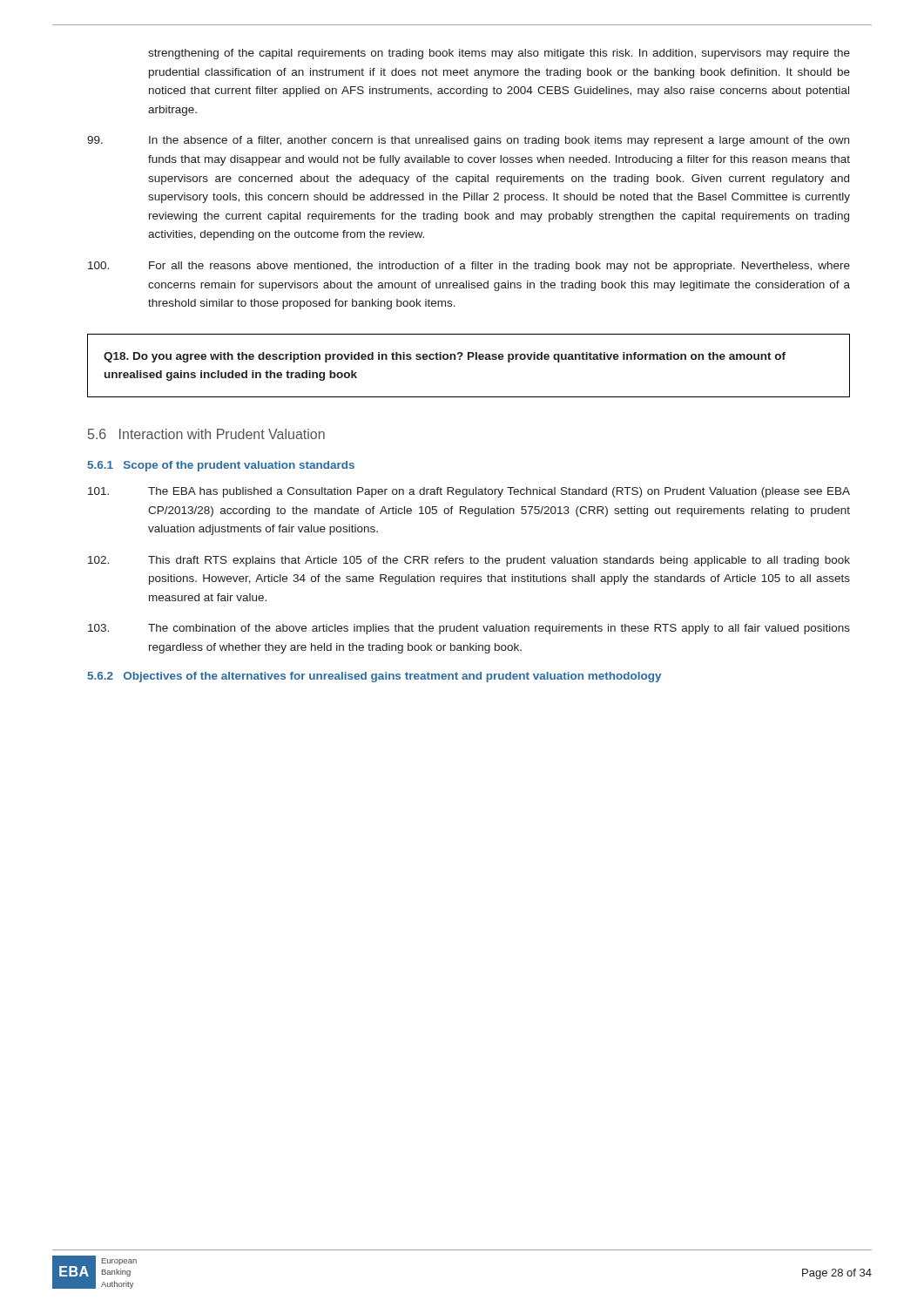Click the section header that begins "5.6.2 Objectives of the alternatives"
The width and height of the screenshot is (924, 1307).
[x=374, y=675]
